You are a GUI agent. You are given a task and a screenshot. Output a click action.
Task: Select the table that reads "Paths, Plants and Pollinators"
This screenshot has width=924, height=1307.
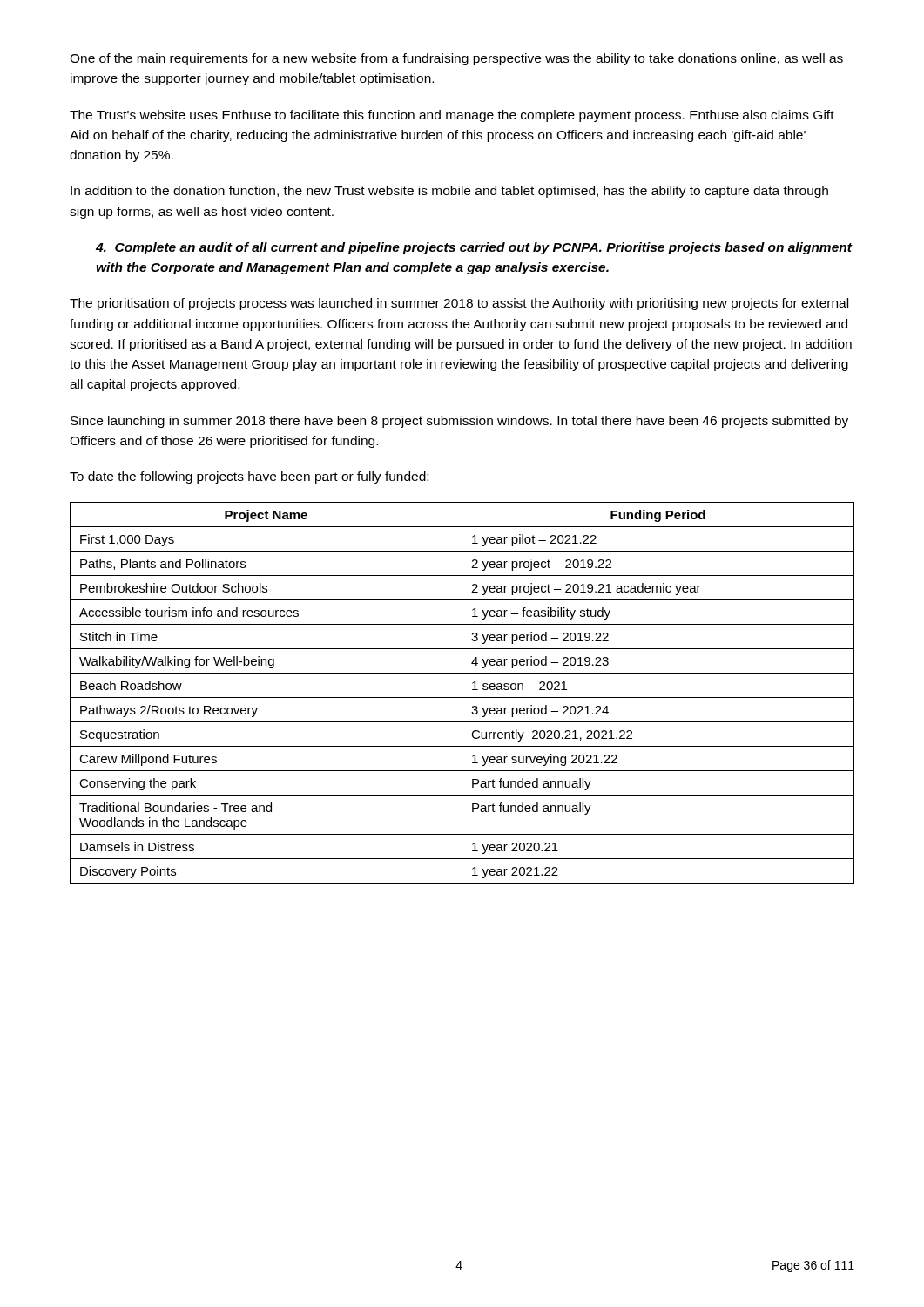[462, 693]
